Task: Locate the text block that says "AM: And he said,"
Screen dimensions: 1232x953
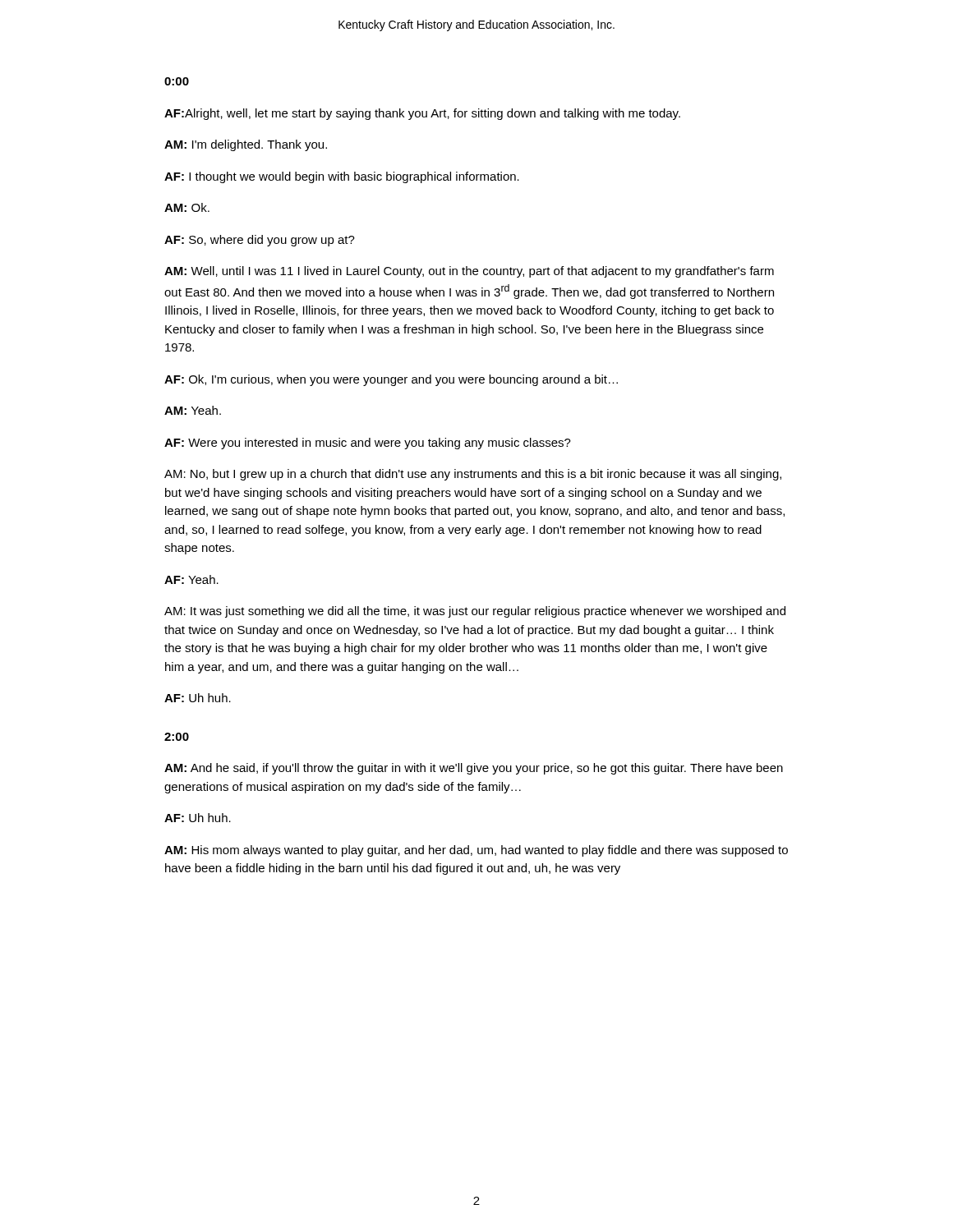Action: coord(474,777)
